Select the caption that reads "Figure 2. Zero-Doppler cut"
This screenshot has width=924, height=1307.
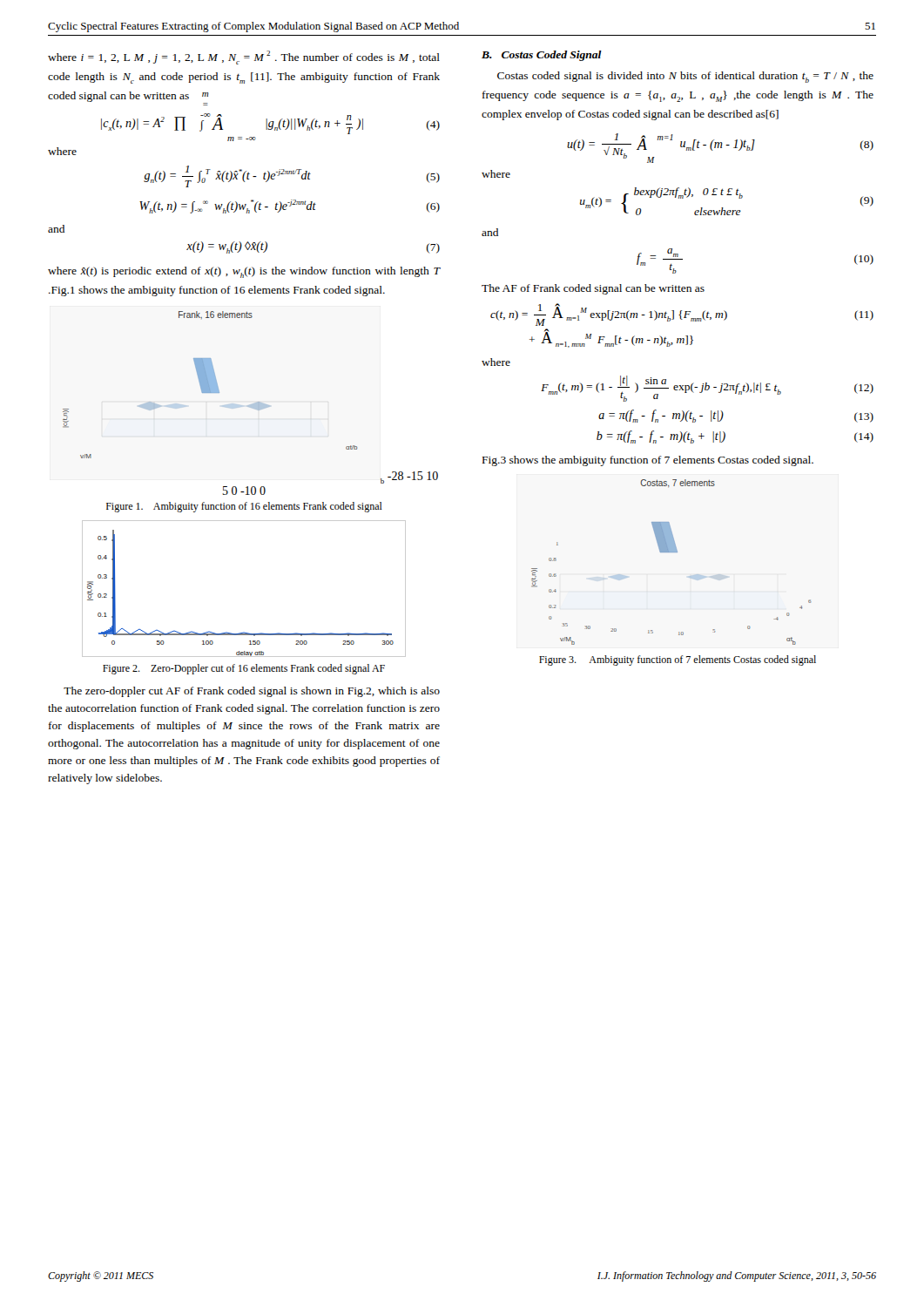[x=244, y=669]
